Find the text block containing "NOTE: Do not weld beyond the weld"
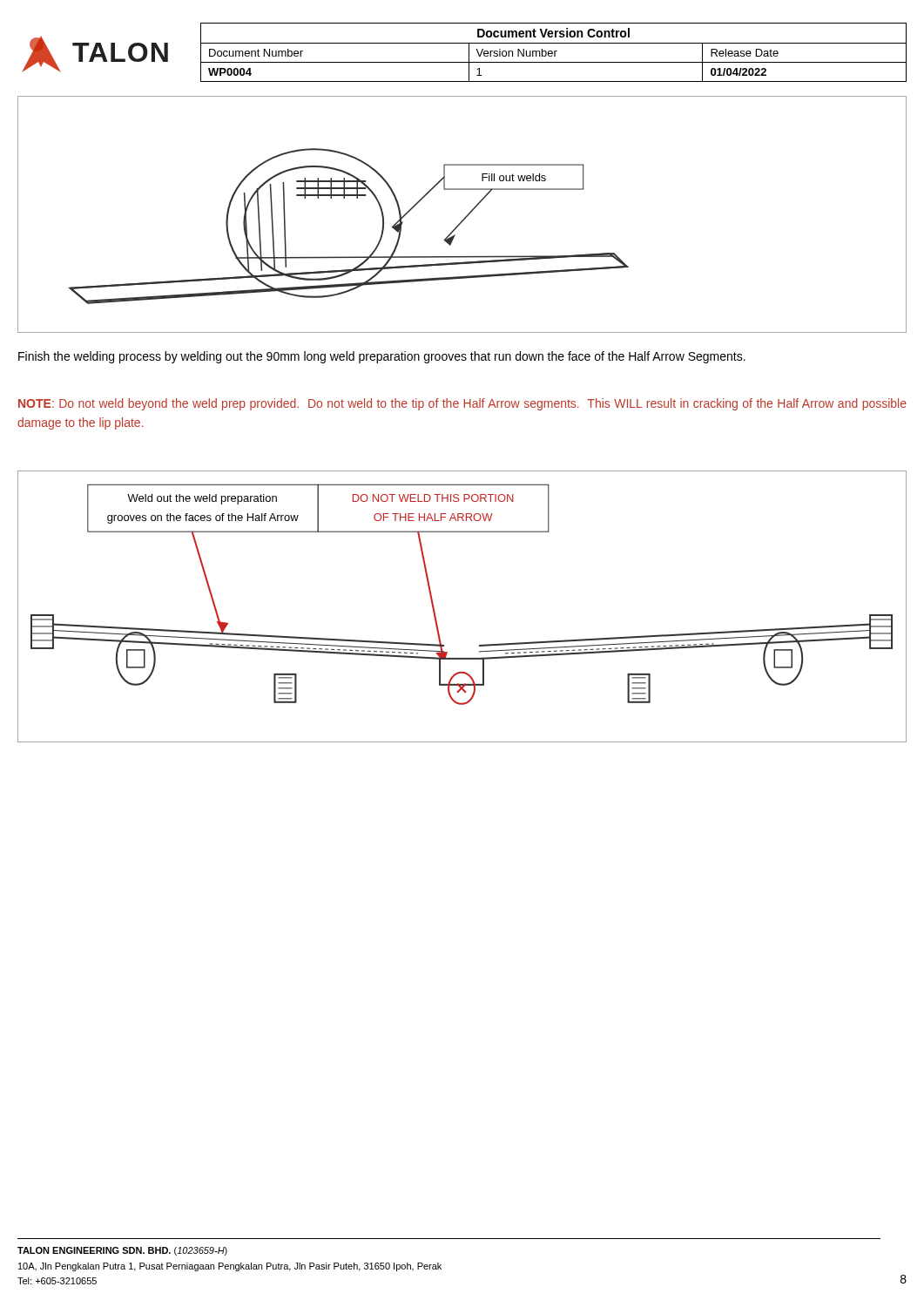This screenshot has width=924, height=1307. coord(462,413)
